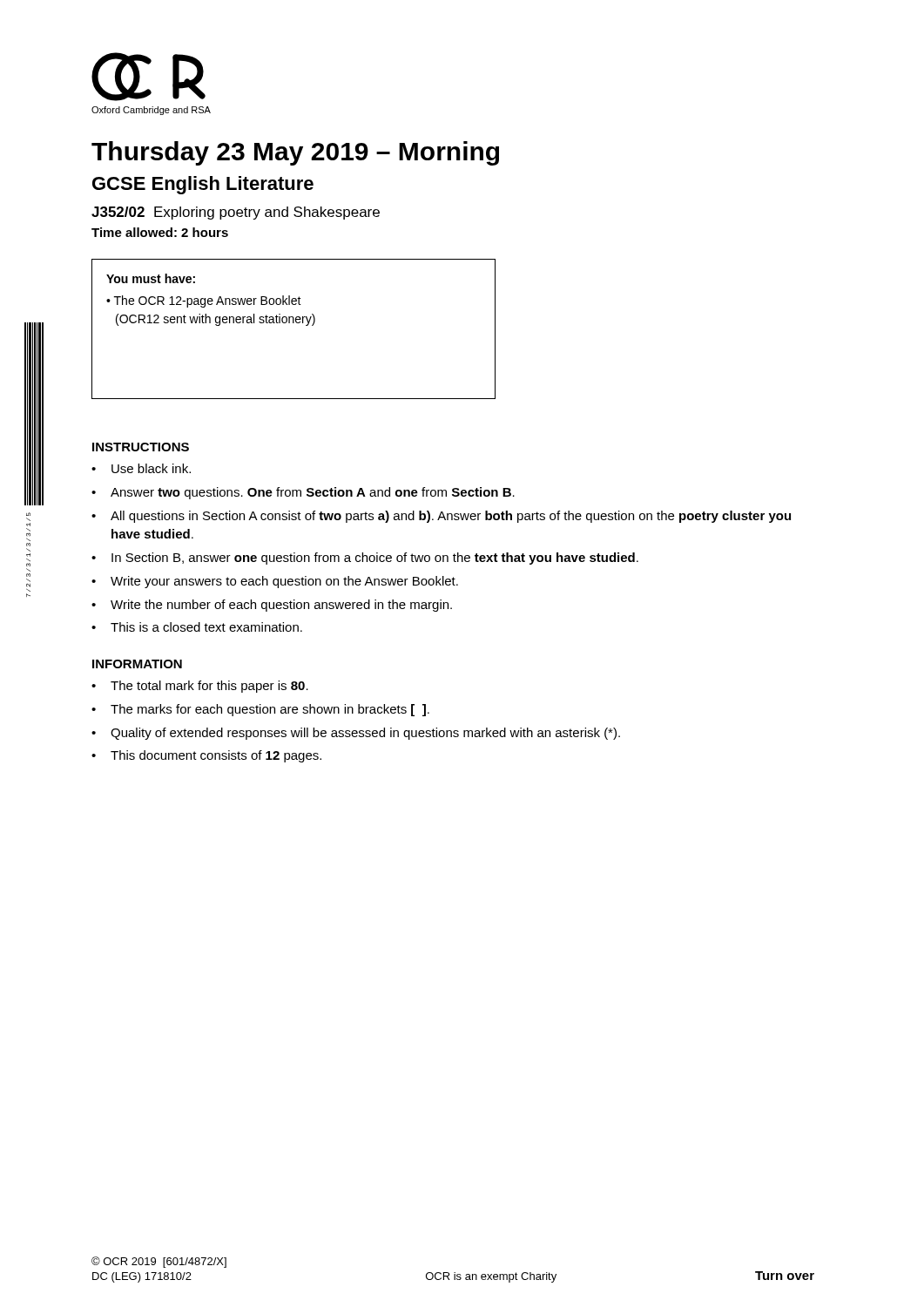Select the list item with the text "• Write the number of"
The image size is (924, 1307).
pyautogui.click(x=453, y=604)
